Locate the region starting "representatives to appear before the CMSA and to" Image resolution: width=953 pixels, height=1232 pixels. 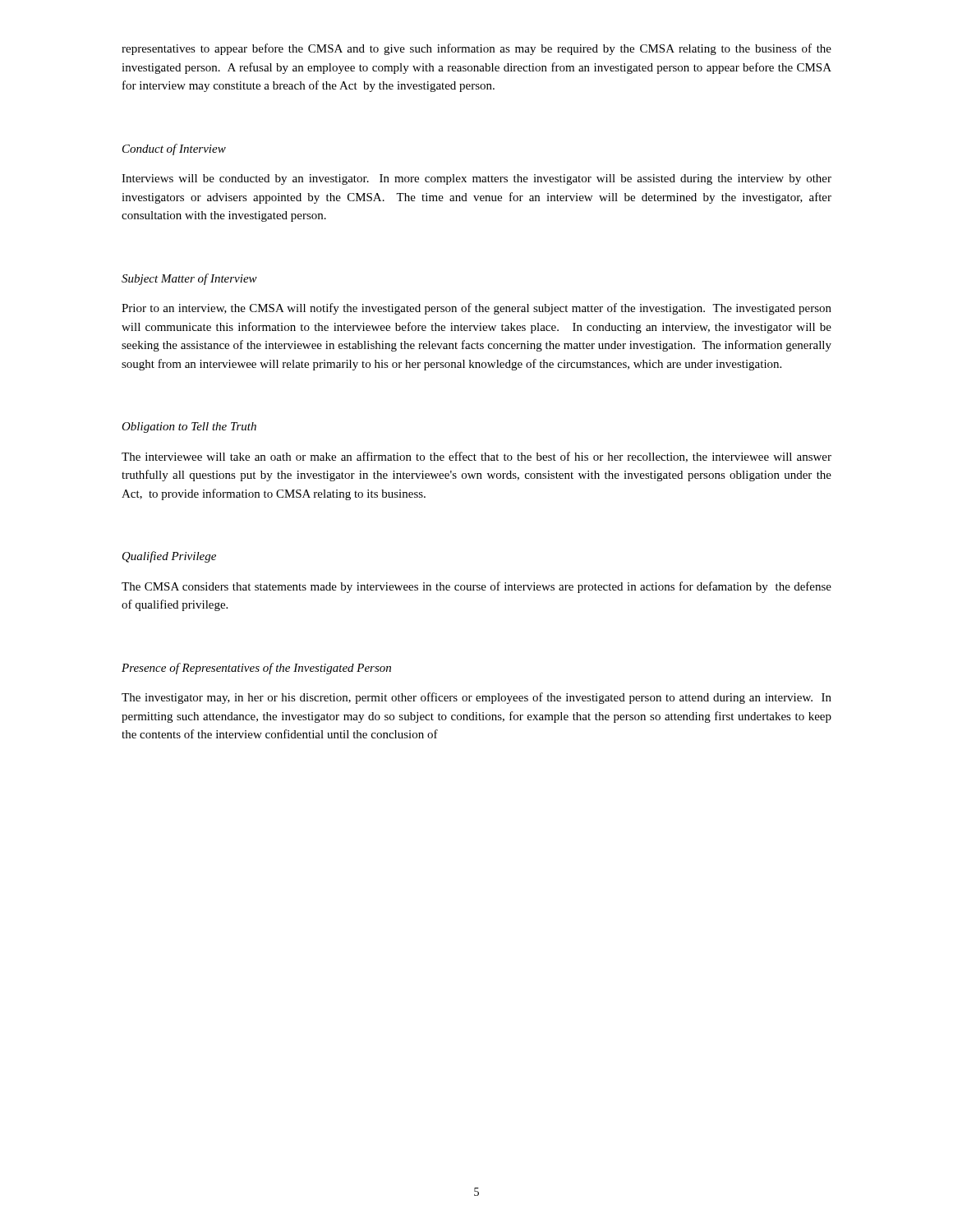coord(476,67)
